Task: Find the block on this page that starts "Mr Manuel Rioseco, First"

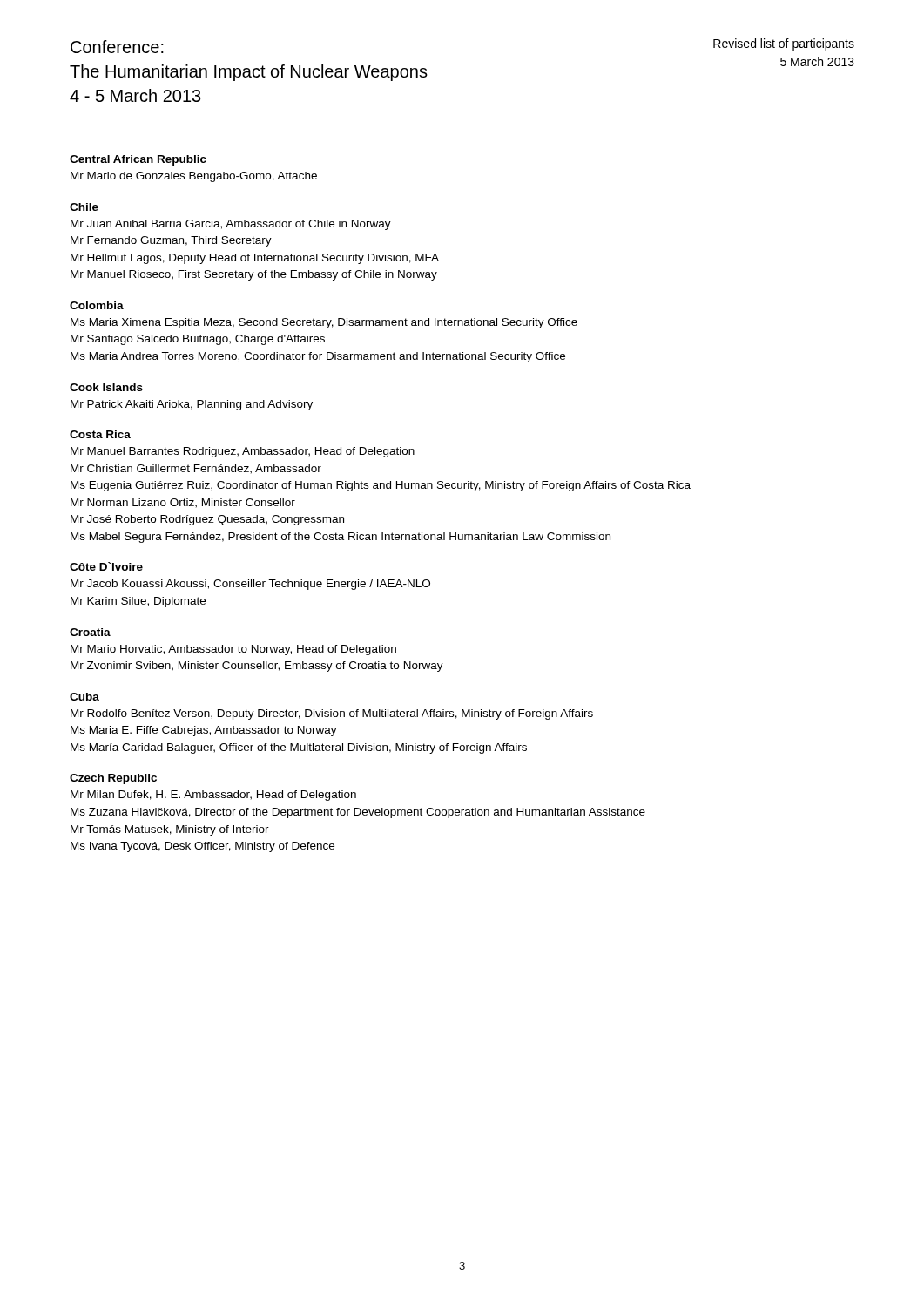Action: (x=253, y=274)
